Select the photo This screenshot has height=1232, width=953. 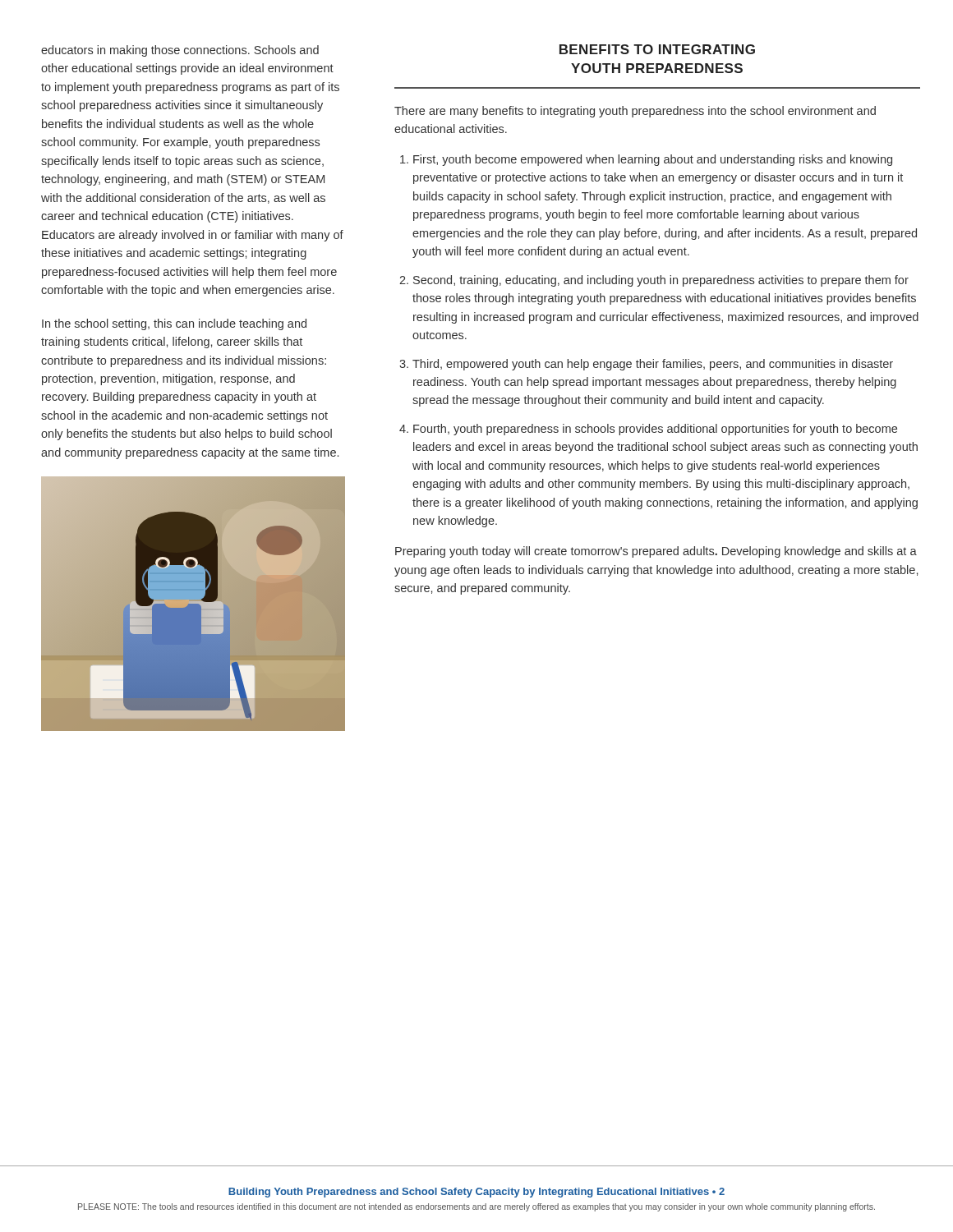click(x=193, y=605)
